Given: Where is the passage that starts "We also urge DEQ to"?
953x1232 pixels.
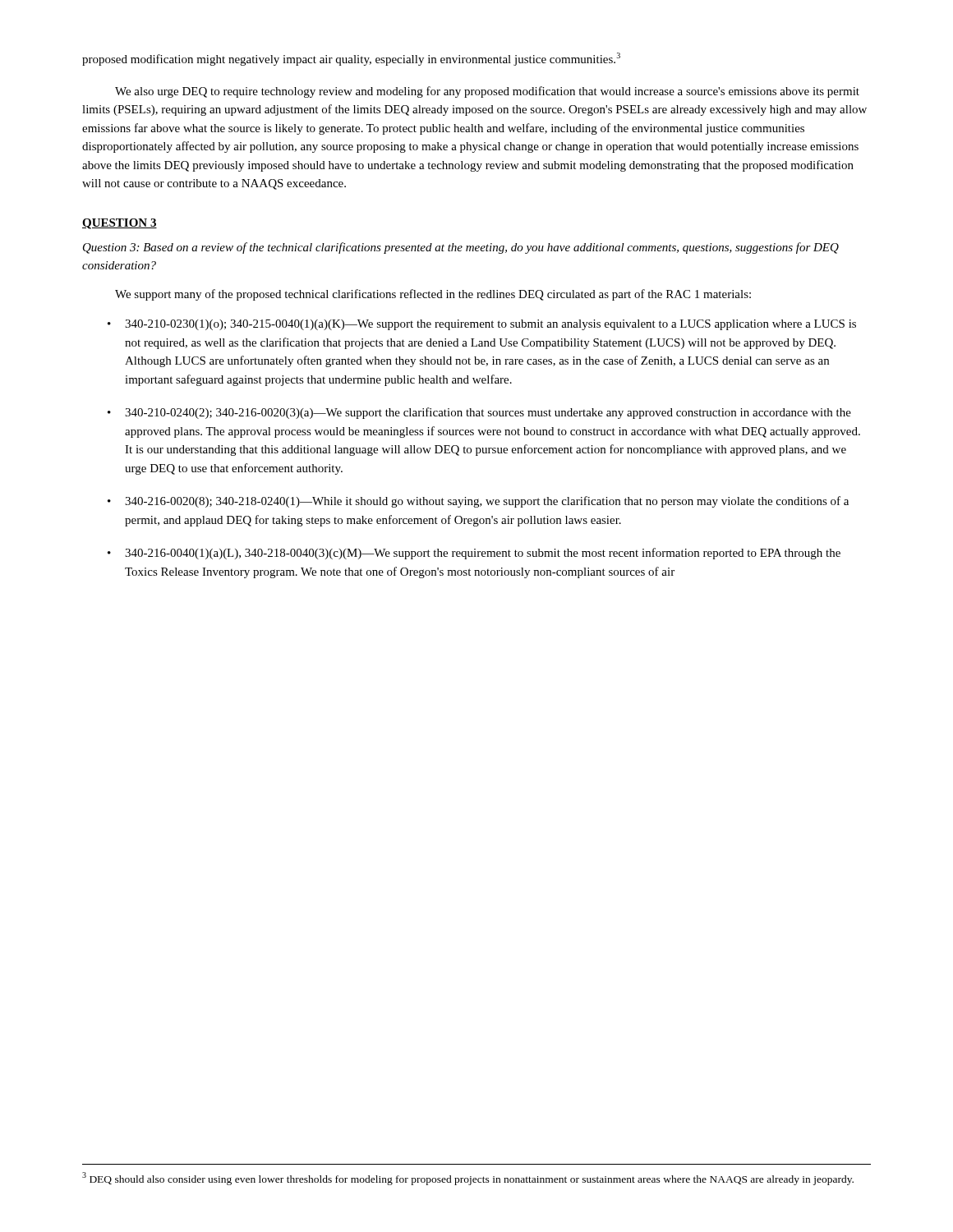Looking at the screenshot, I should pyautogui.click(x=475, y=137).
